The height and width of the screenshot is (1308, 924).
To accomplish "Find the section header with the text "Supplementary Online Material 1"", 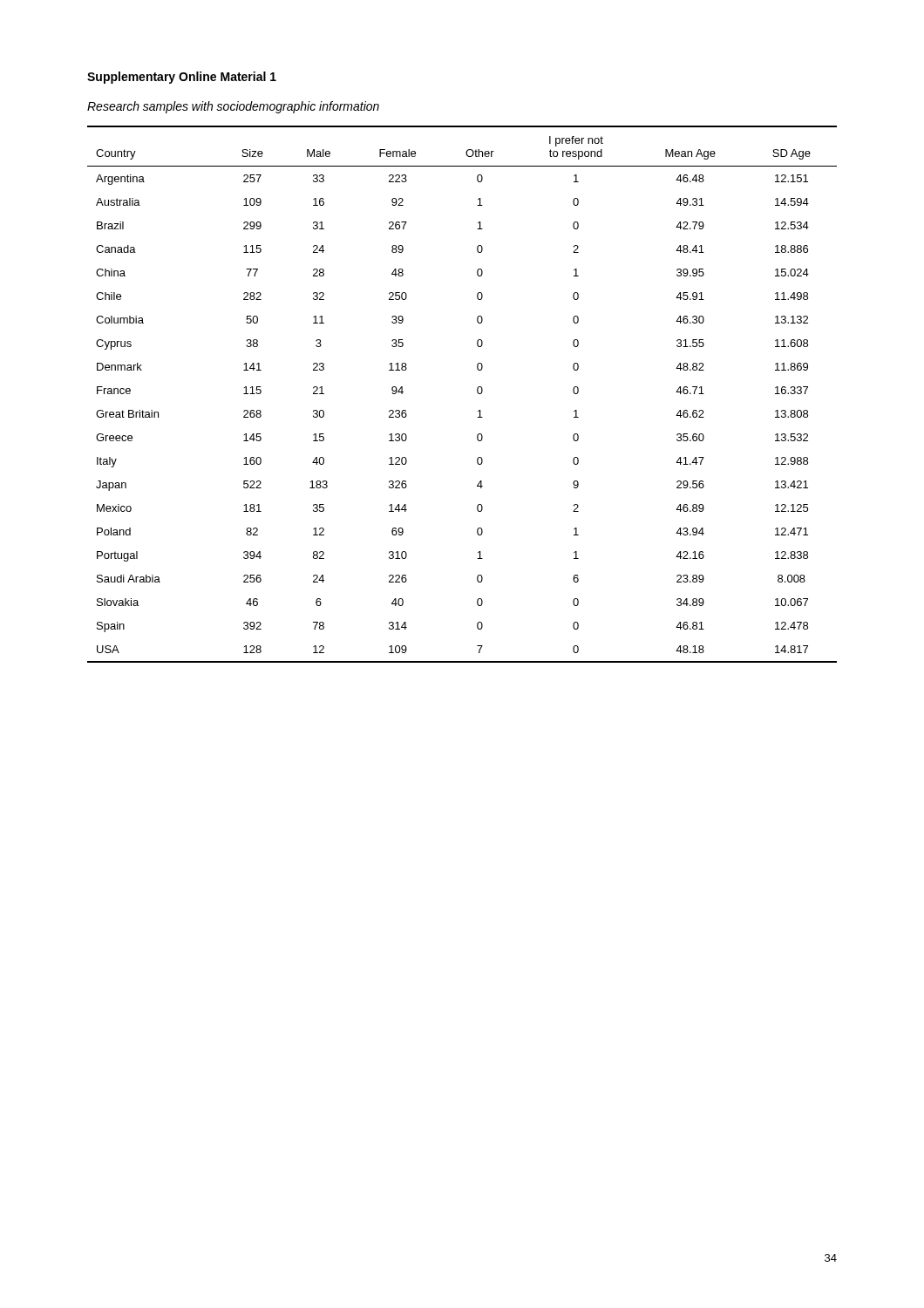I will [x=182, y=77].
